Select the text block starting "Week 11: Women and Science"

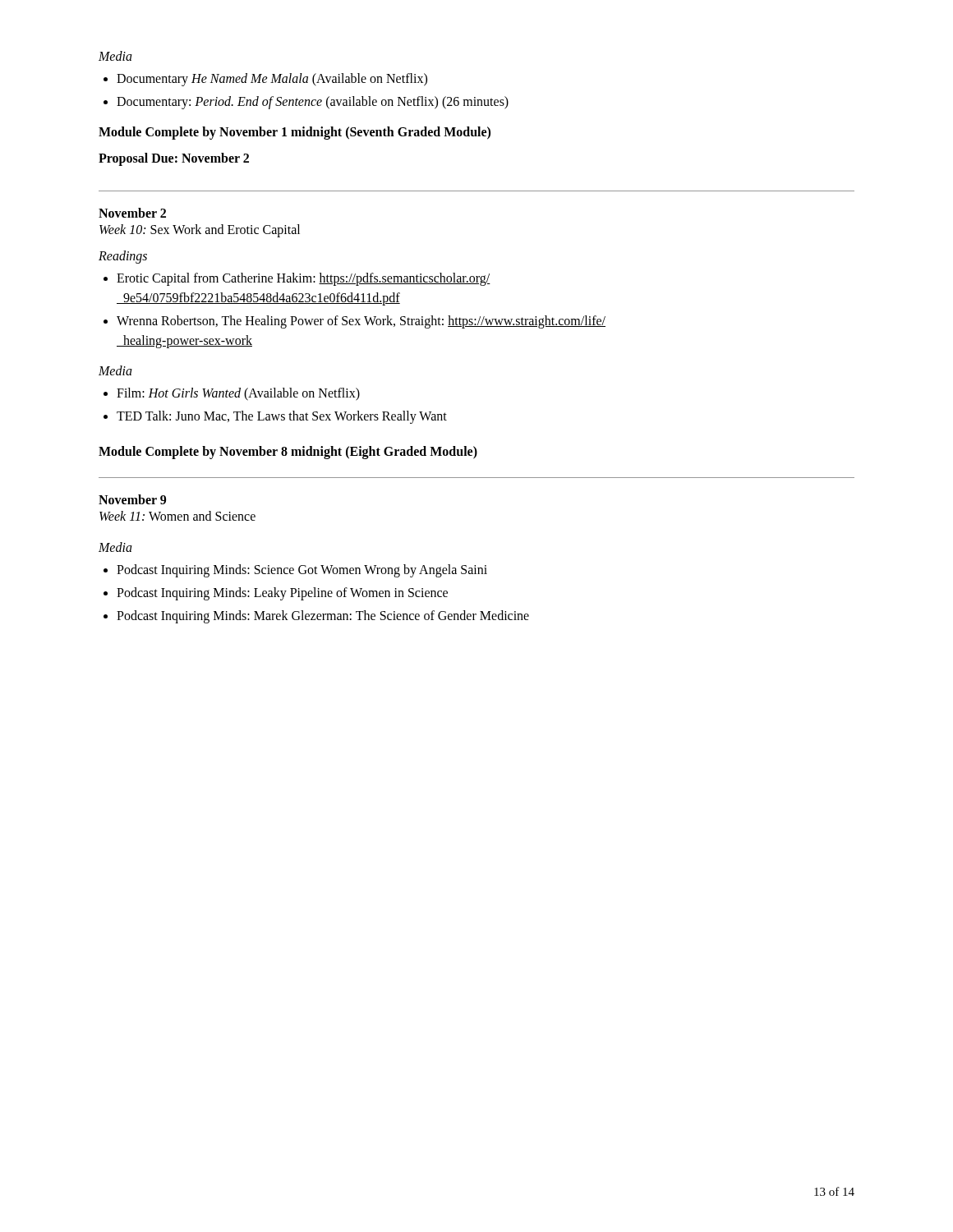[x=177, y=516]
